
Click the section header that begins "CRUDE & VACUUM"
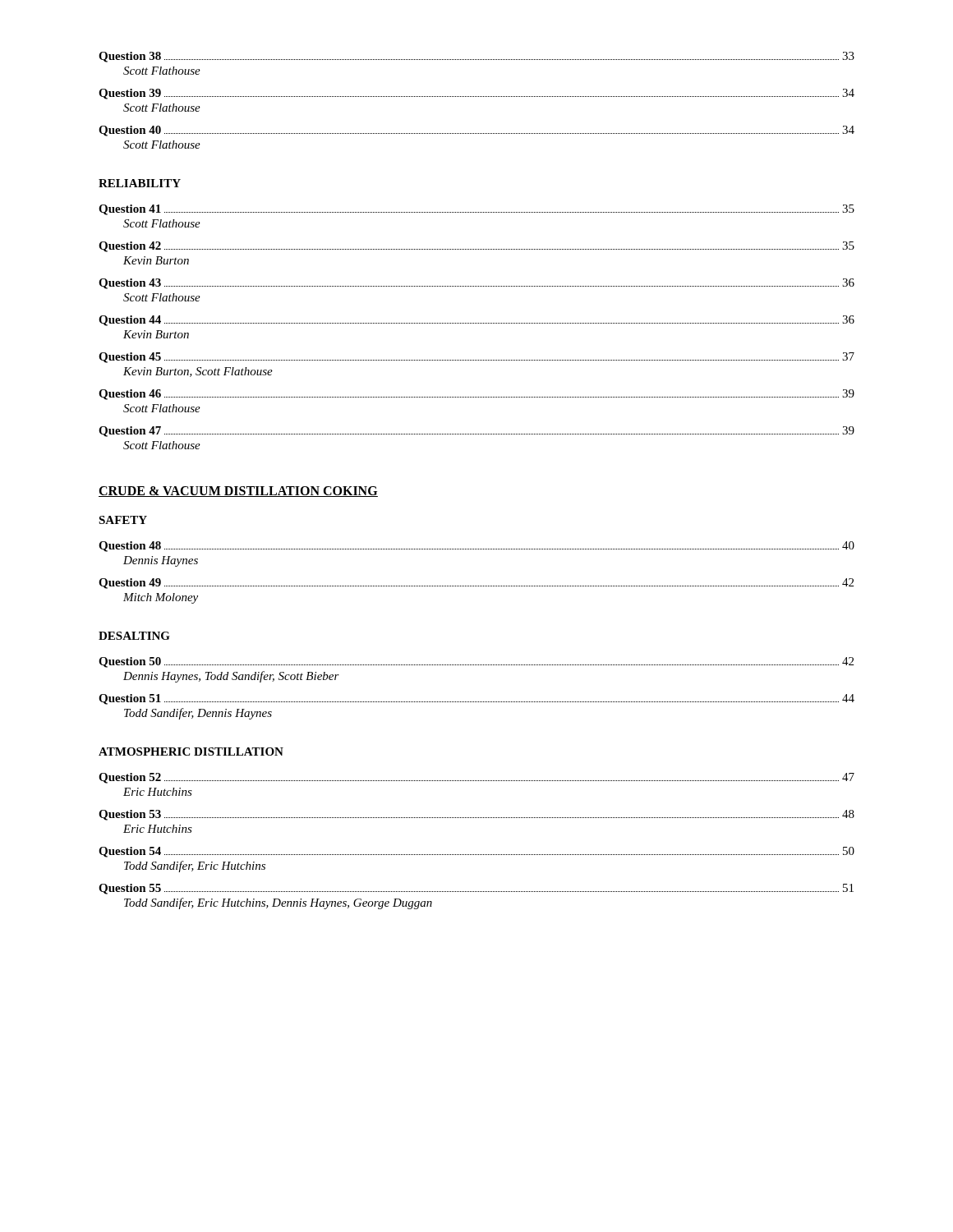pyautogui.click(x=238, y=491)
